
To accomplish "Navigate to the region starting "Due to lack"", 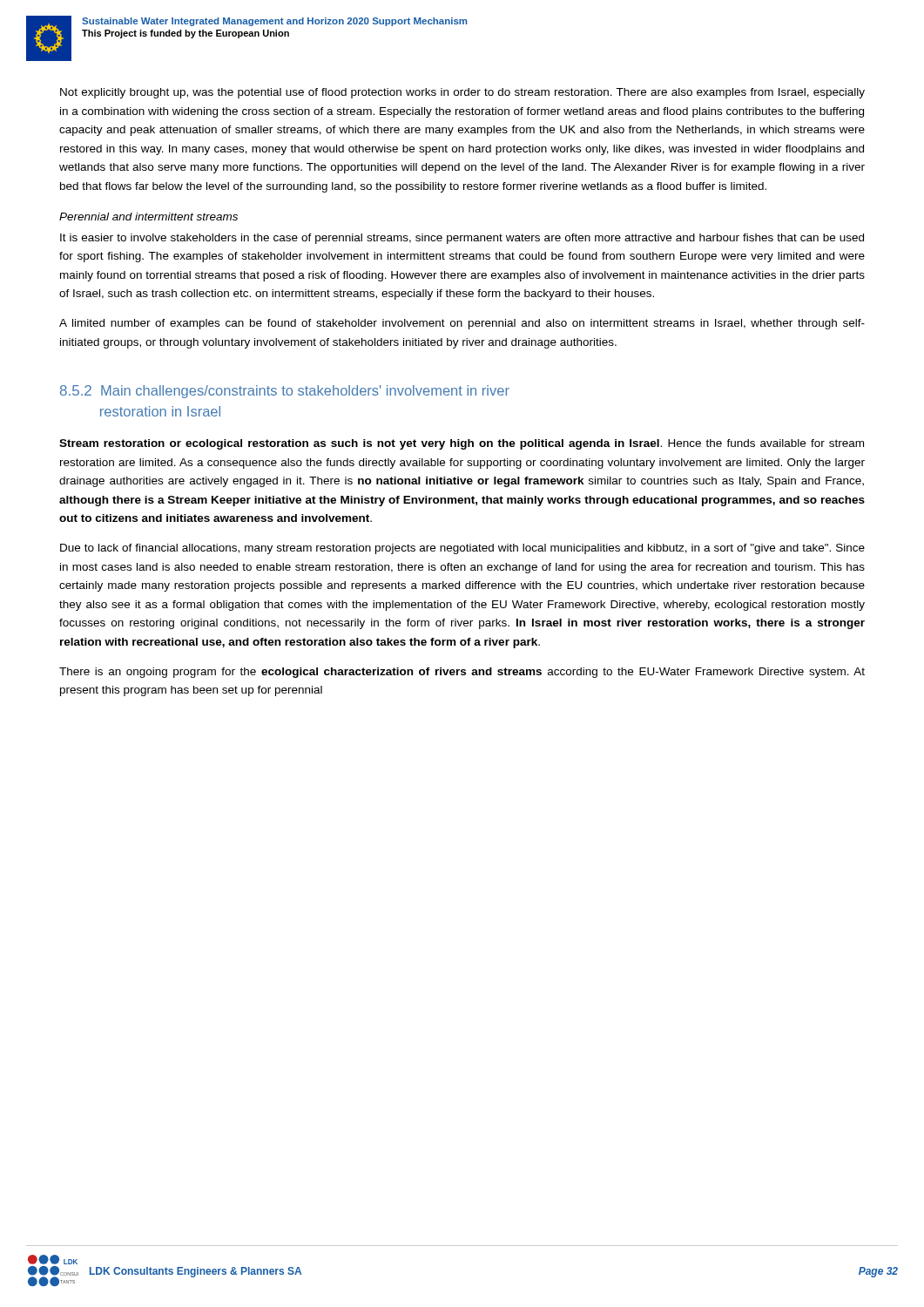I will 462,595.
